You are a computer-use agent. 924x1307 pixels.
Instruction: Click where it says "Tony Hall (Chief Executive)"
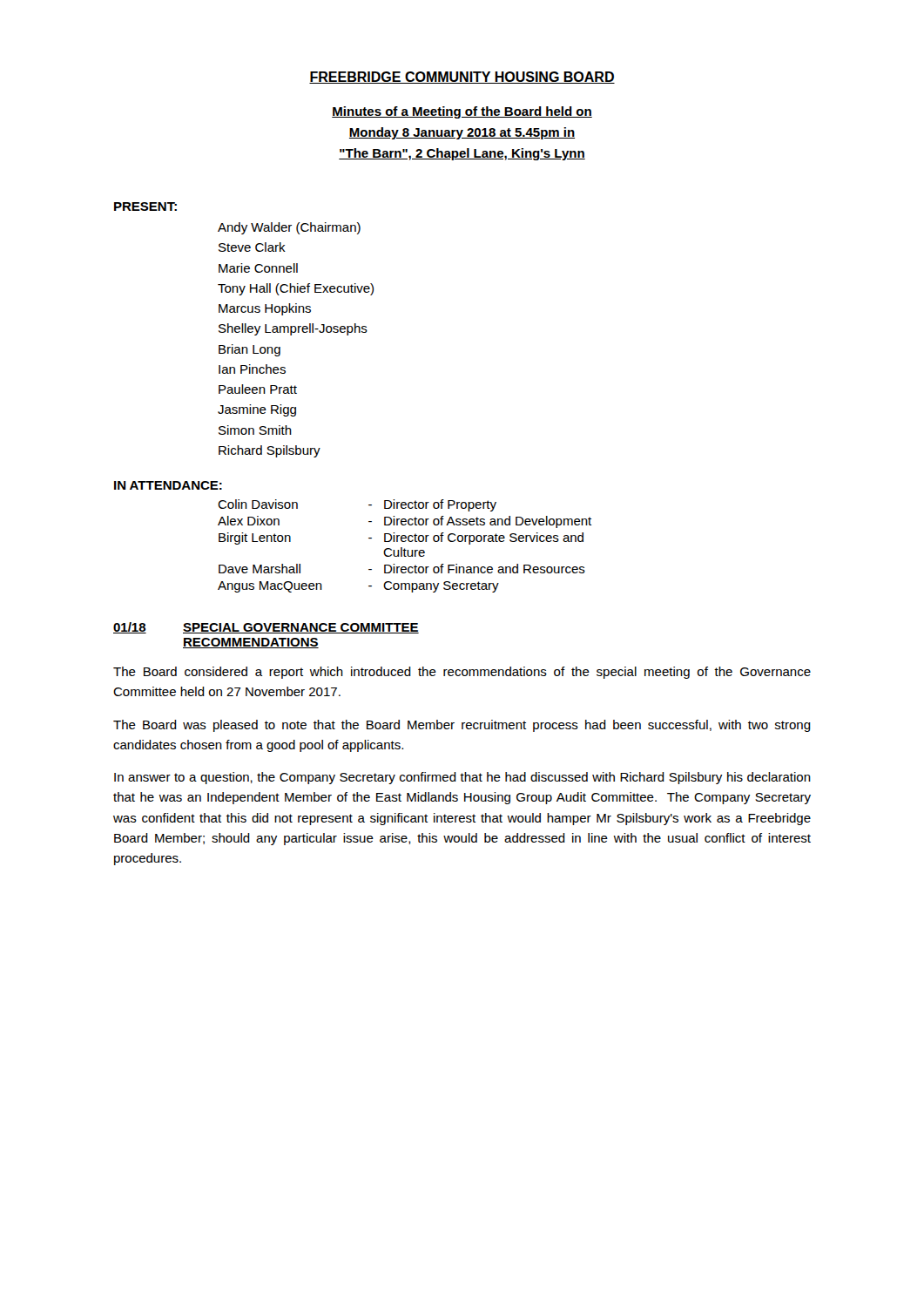[296, 288]
